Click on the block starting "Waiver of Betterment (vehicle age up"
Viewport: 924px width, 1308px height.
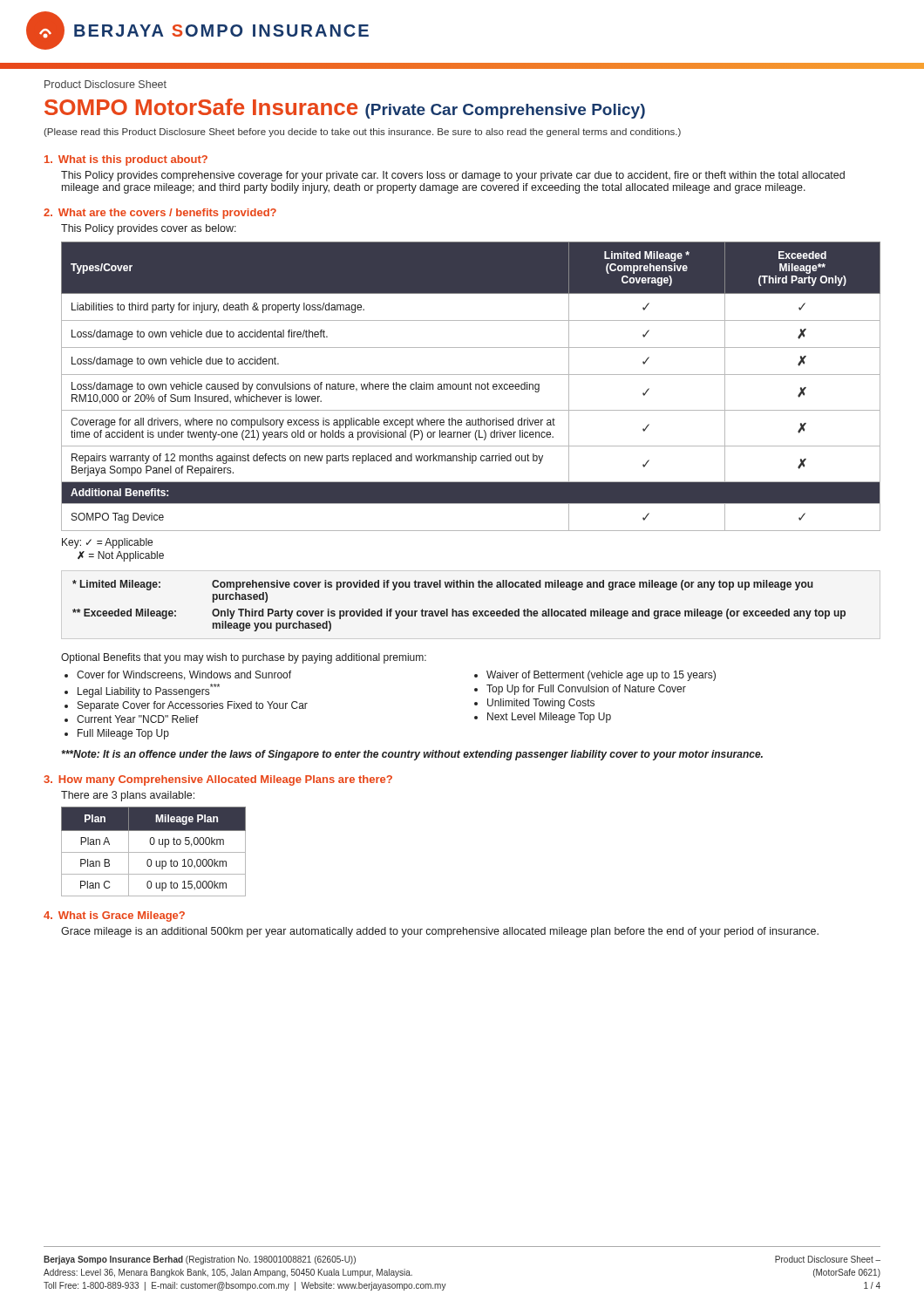[601, 675]
